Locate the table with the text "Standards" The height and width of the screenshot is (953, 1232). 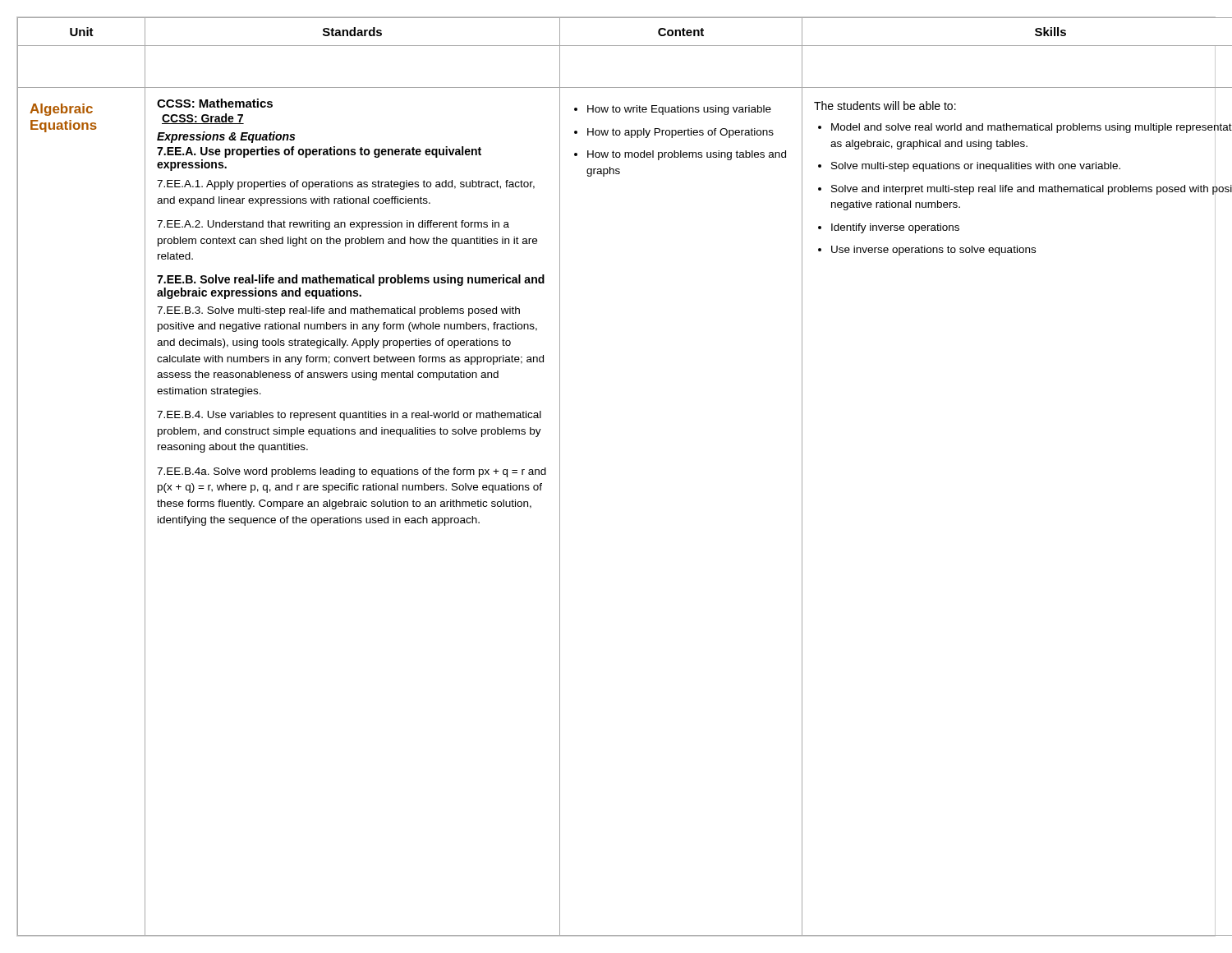click(x=616, y=476)
